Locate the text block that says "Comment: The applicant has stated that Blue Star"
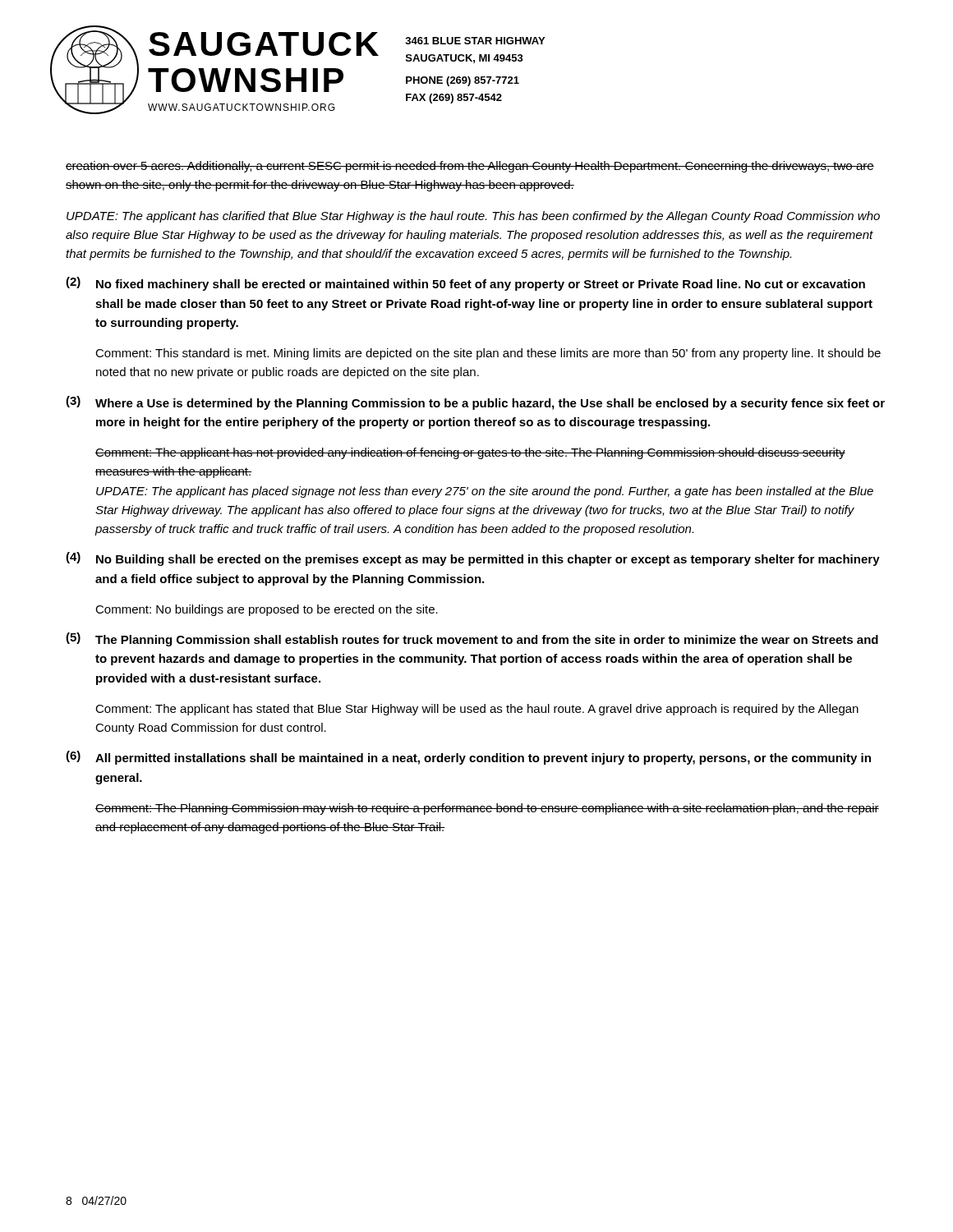Screen dimensions: 1232x953 [x=477, y=718]
